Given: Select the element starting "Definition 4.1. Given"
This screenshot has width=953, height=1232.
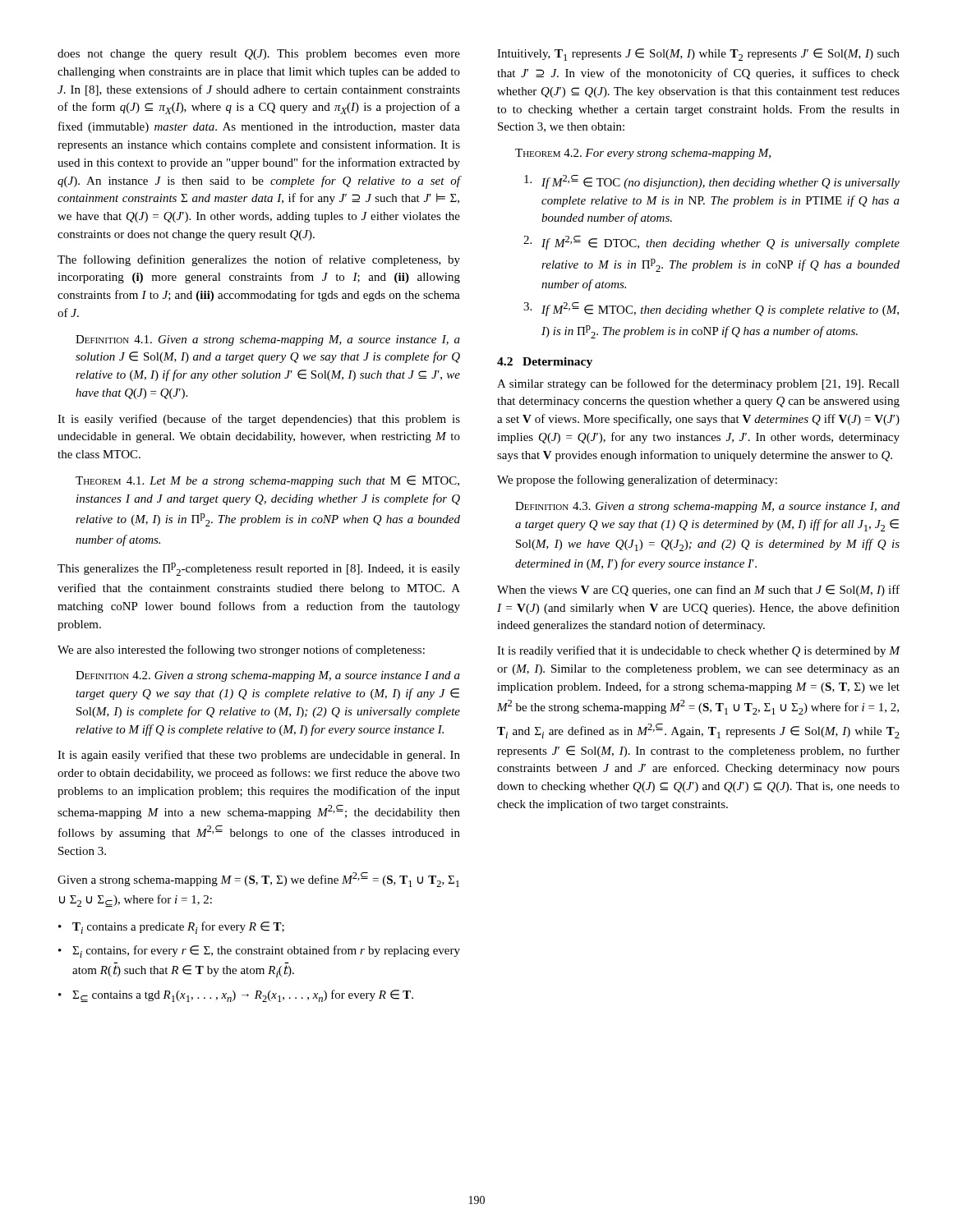Looking at the screenshot, I should tap(268, 366).
